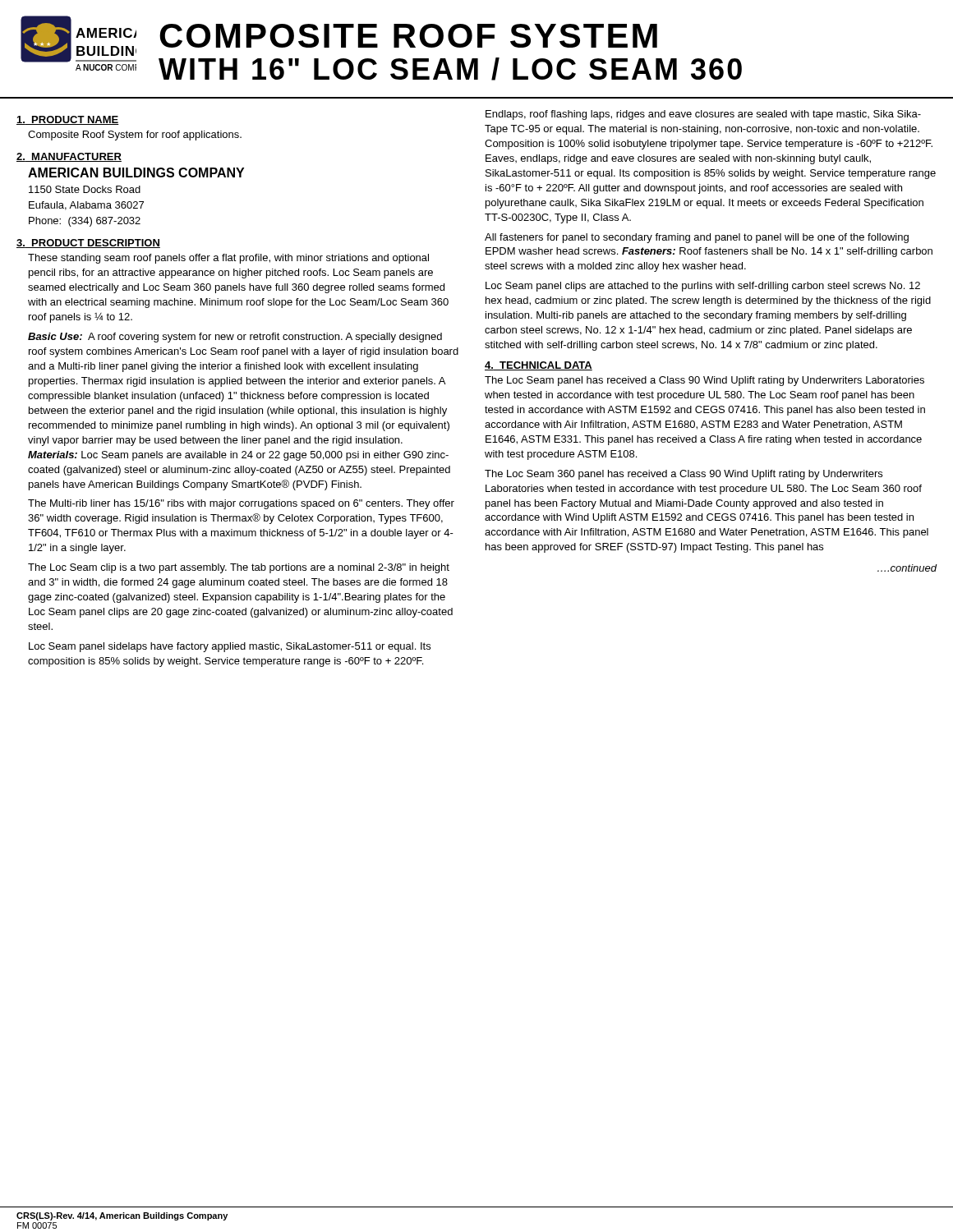
Task: Find the logo
Action: point(78,52)
